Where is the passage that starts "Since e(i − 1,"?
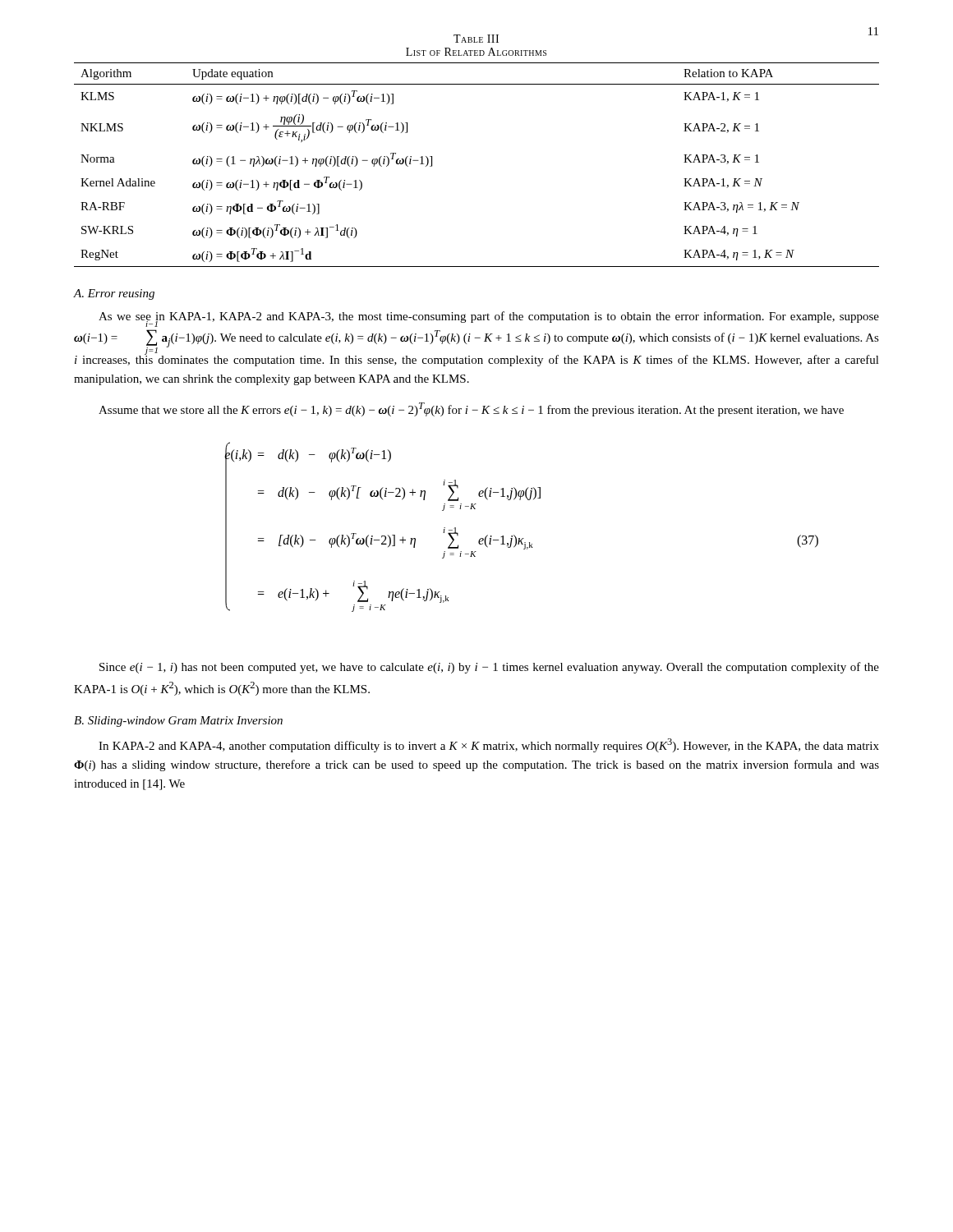 [x=476, y=678]
